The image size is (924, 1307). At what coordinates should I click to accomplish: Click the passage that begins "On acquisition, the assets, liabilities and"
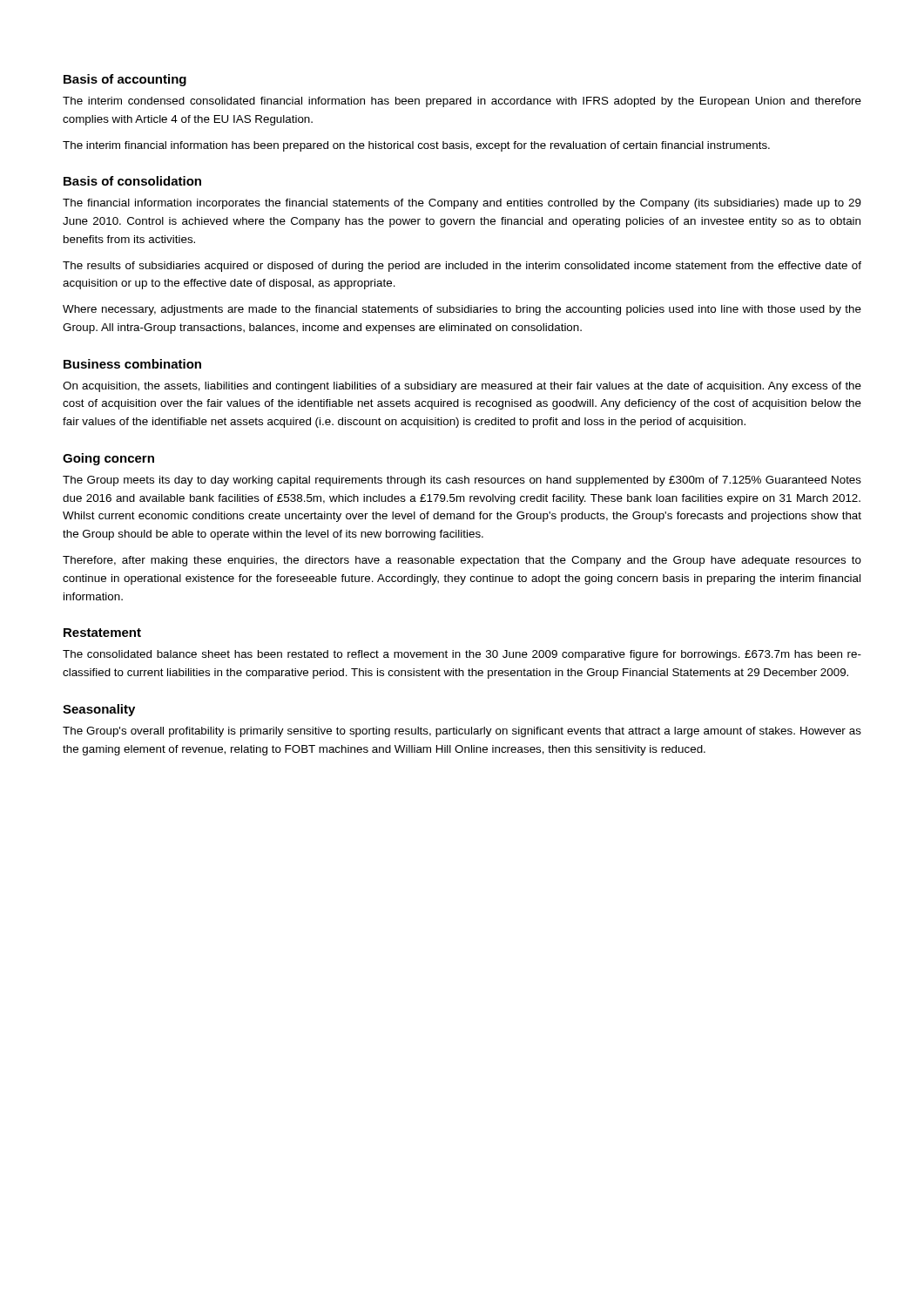462,403
